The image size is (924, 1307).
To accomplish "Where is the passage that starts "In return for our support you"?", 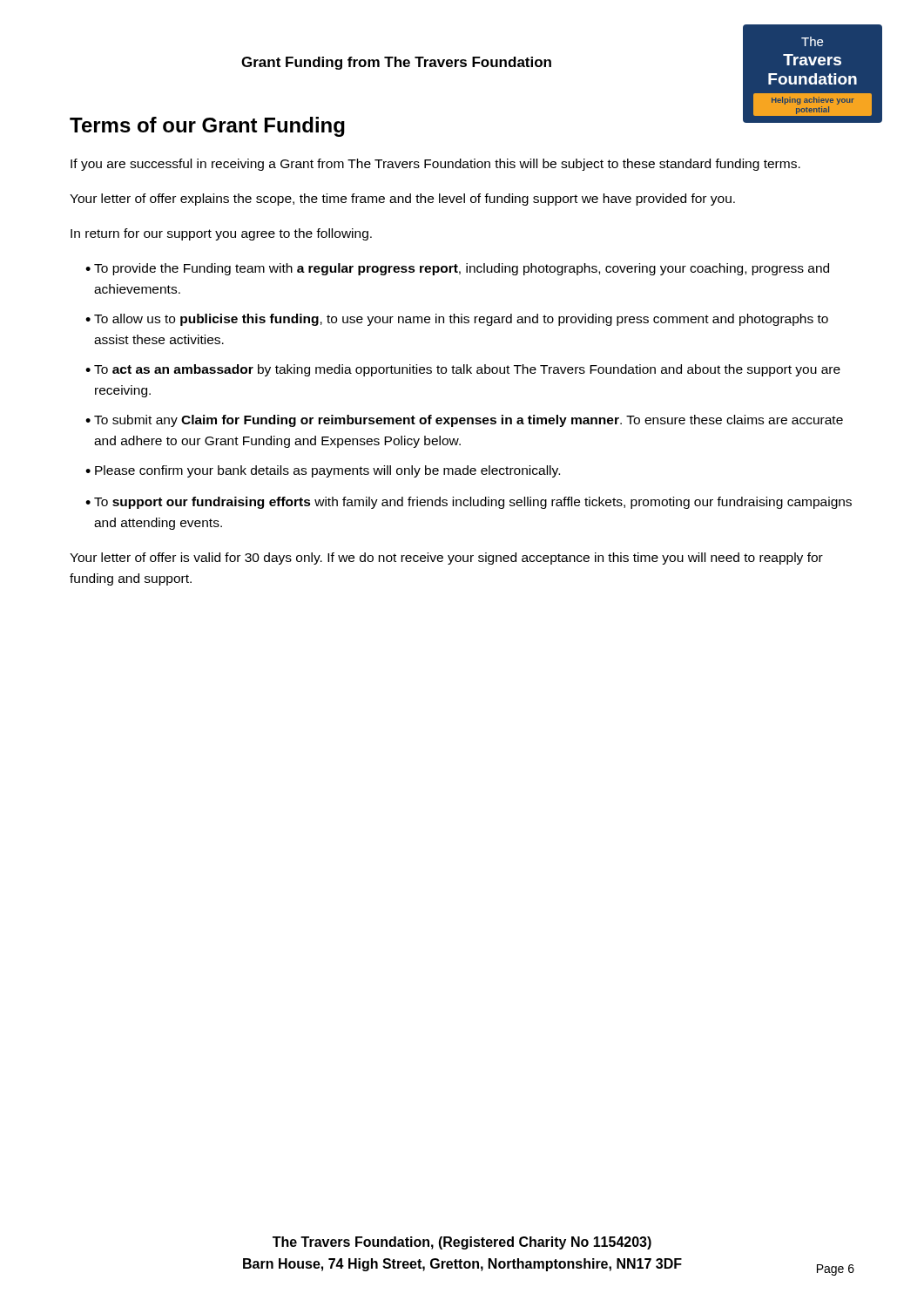I will [221, 233].
